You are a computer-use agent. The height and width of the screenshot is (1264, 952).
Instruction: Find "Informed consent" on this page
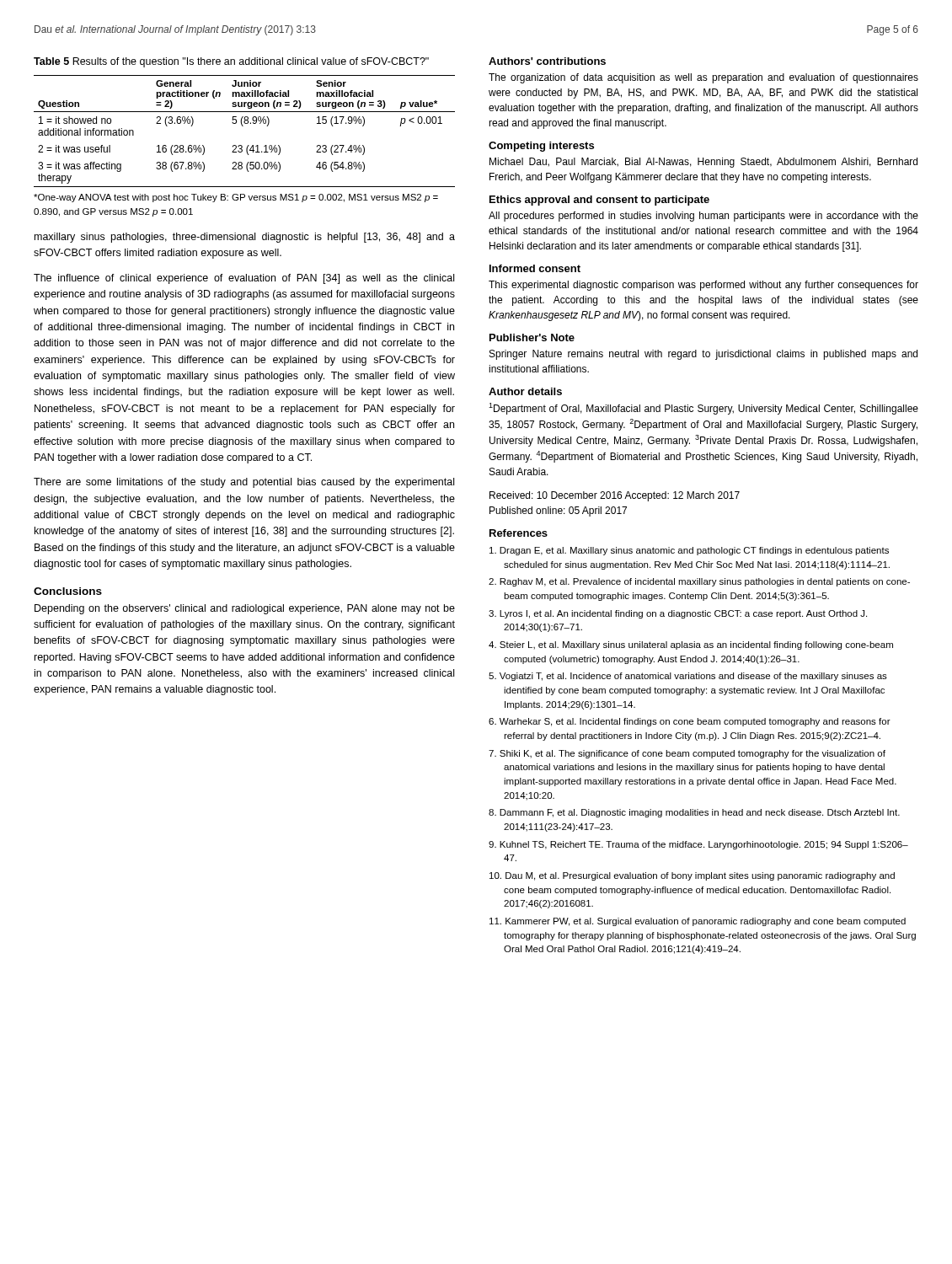coord(535,268)
